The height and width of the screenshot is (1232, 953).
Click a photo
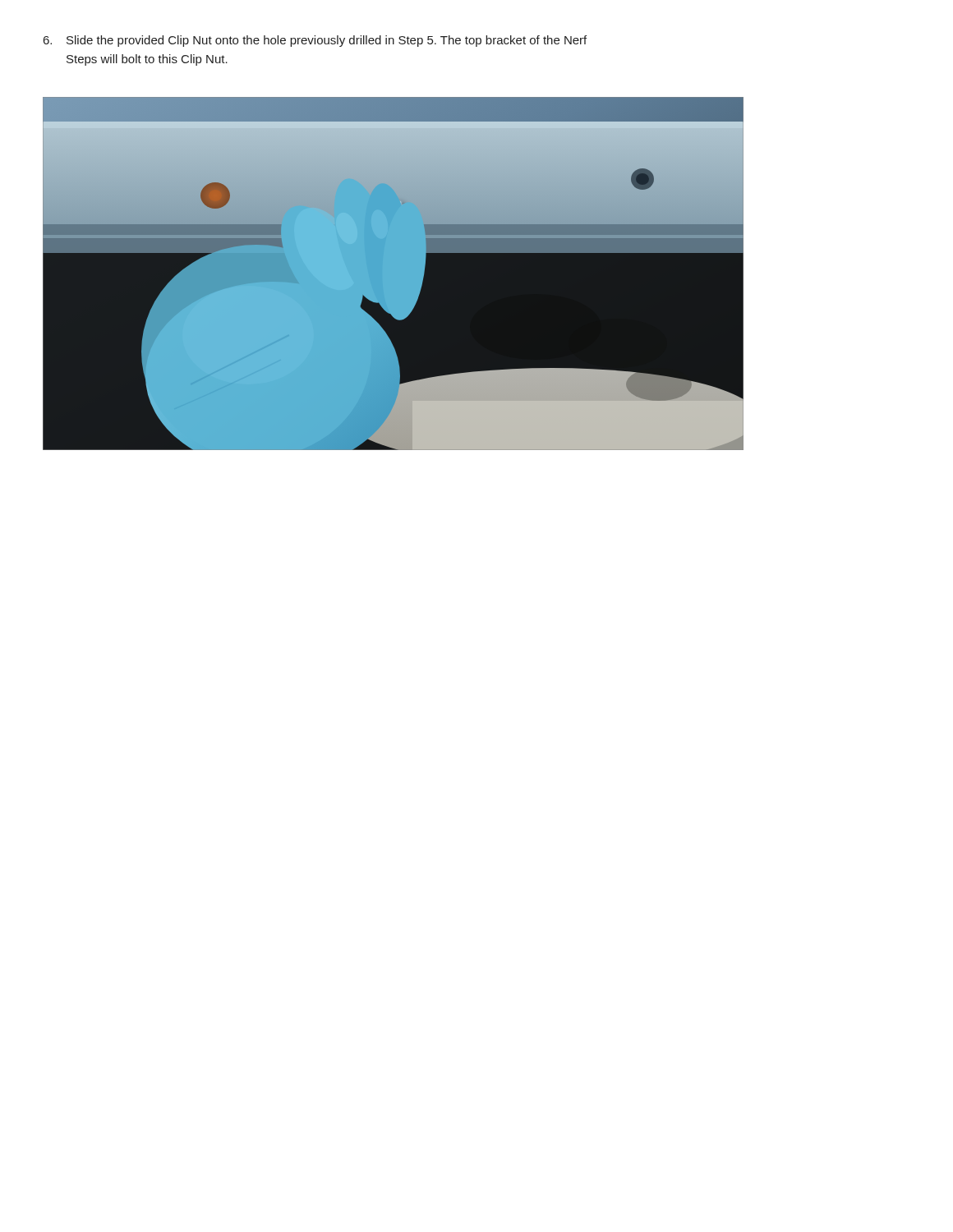[x=393, y=274]
